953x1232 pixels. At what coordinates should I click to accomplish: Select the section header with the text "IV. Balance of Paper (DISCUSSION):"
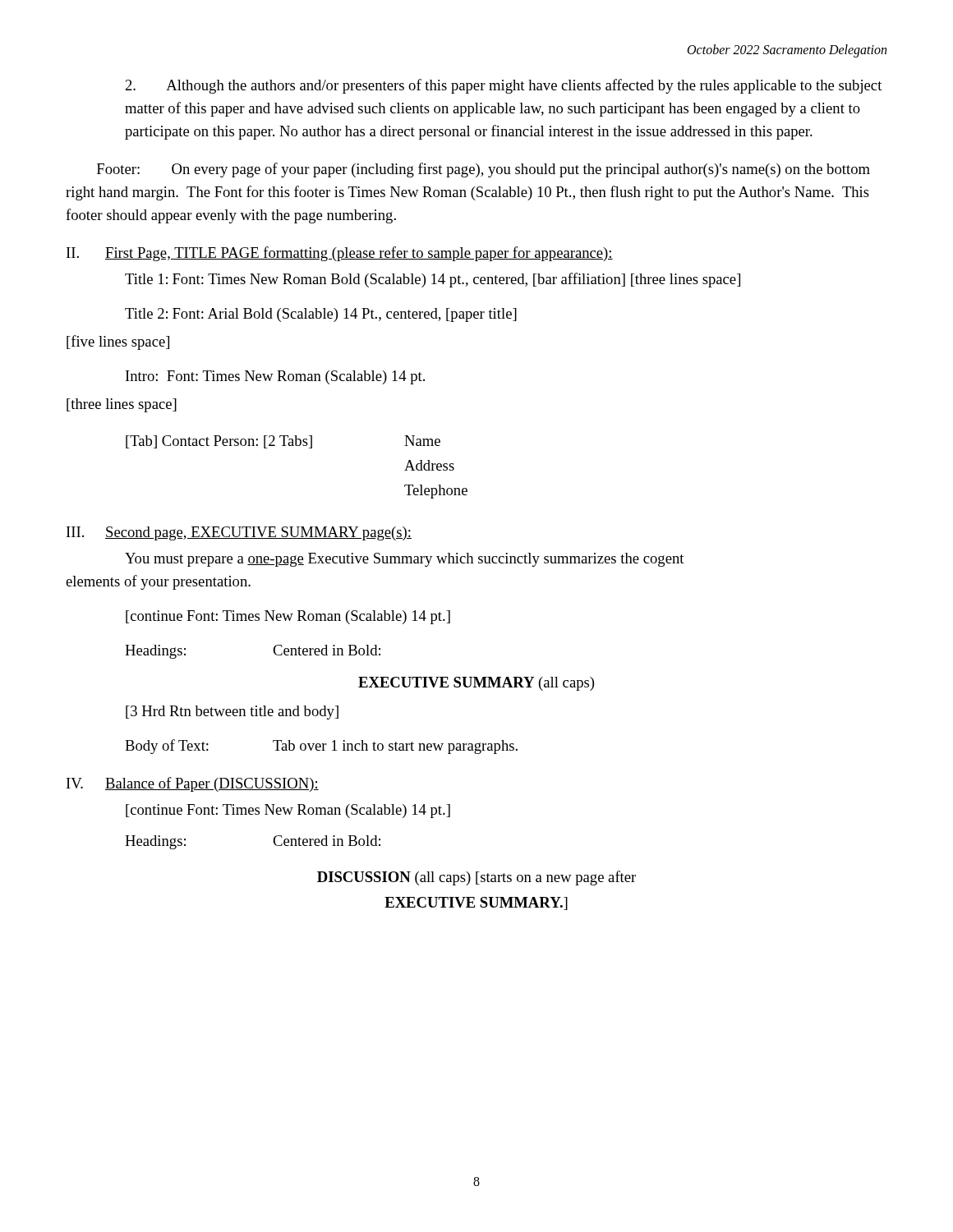click(x=192, y=783)
